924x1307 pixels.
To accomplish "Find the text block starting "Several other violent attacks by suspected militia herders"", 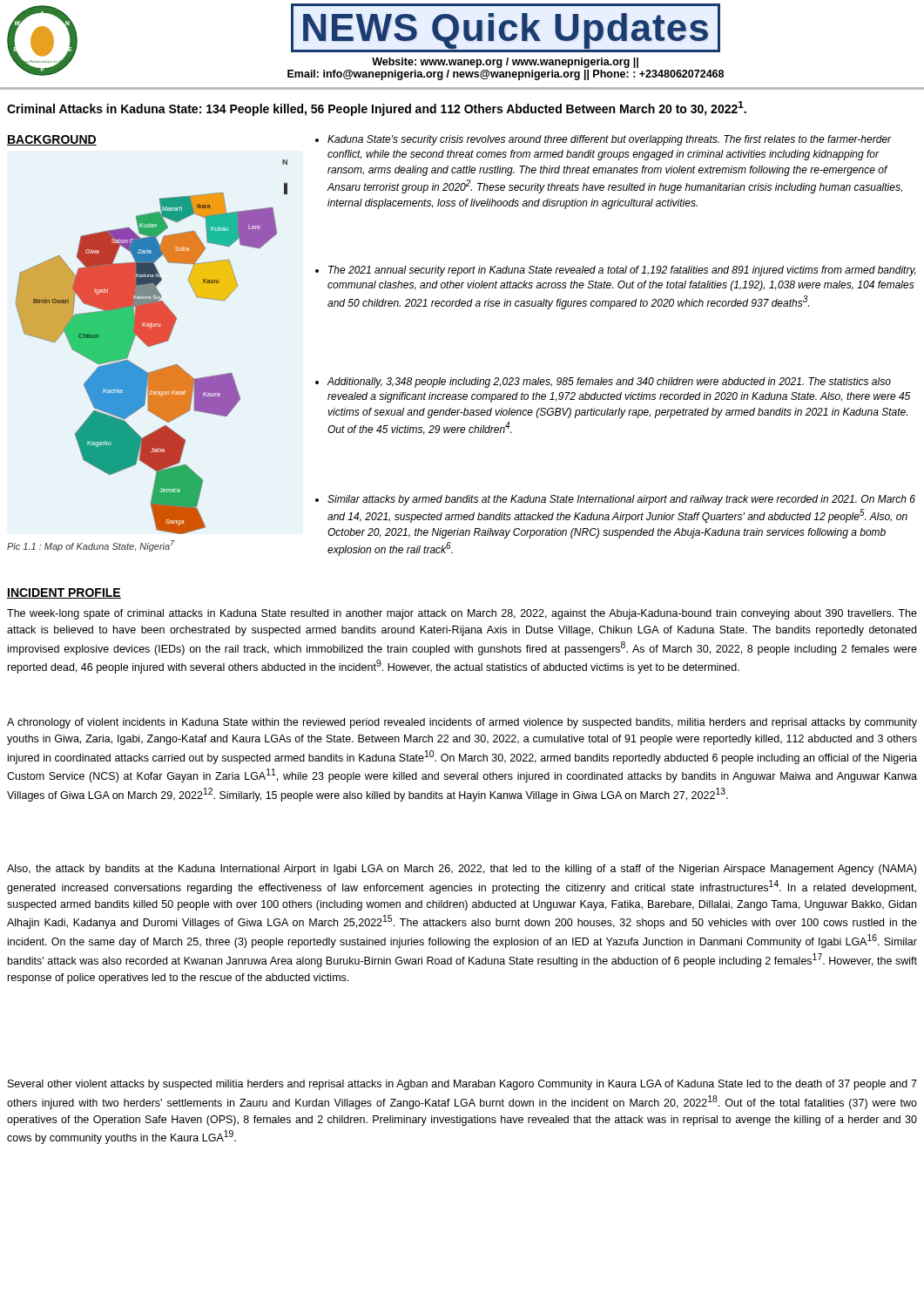I will [462, 1111].
